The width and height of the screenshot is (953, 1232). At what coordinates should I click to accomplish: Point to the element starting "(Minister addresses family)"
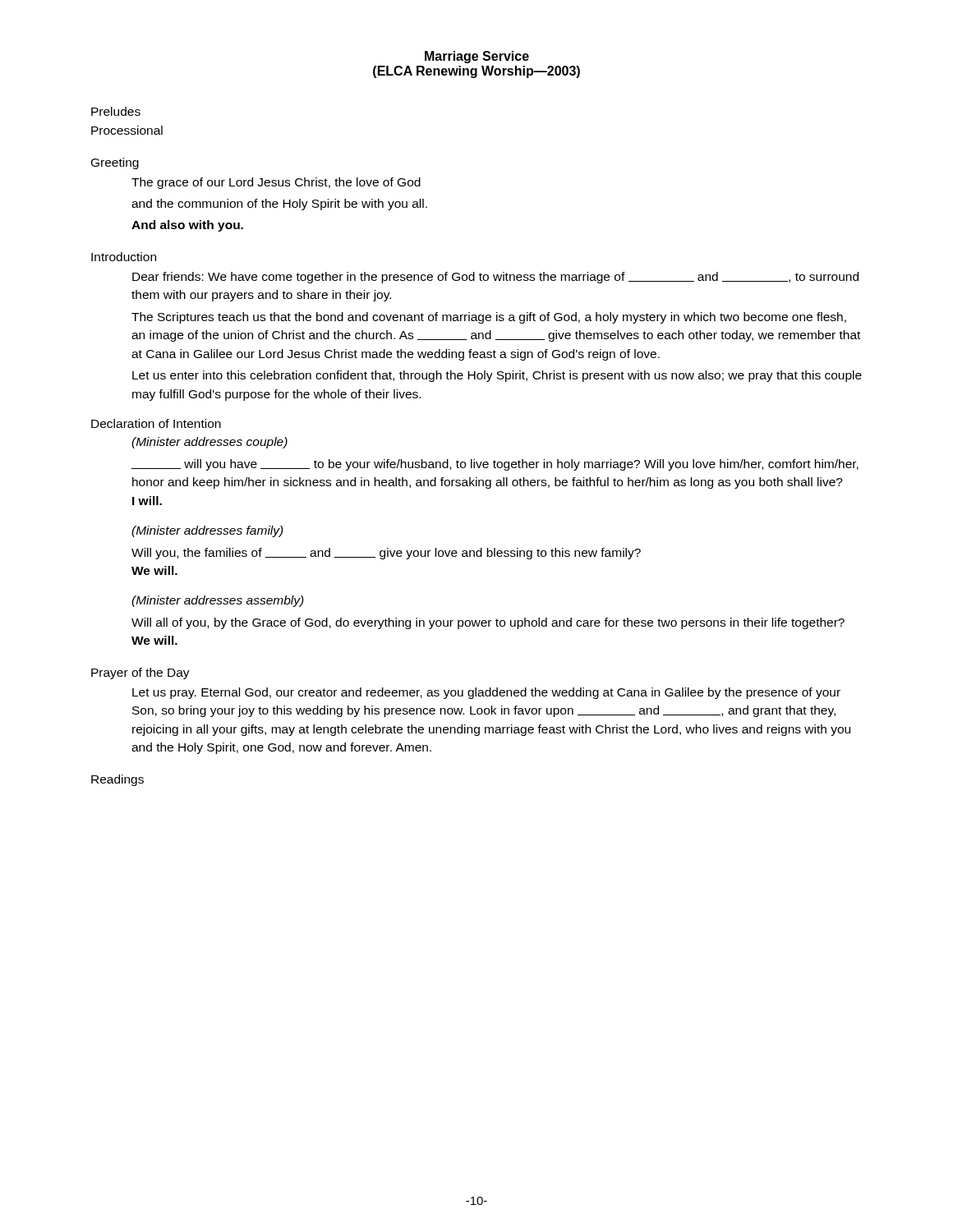pyautogui.click(x=497, y=551)
